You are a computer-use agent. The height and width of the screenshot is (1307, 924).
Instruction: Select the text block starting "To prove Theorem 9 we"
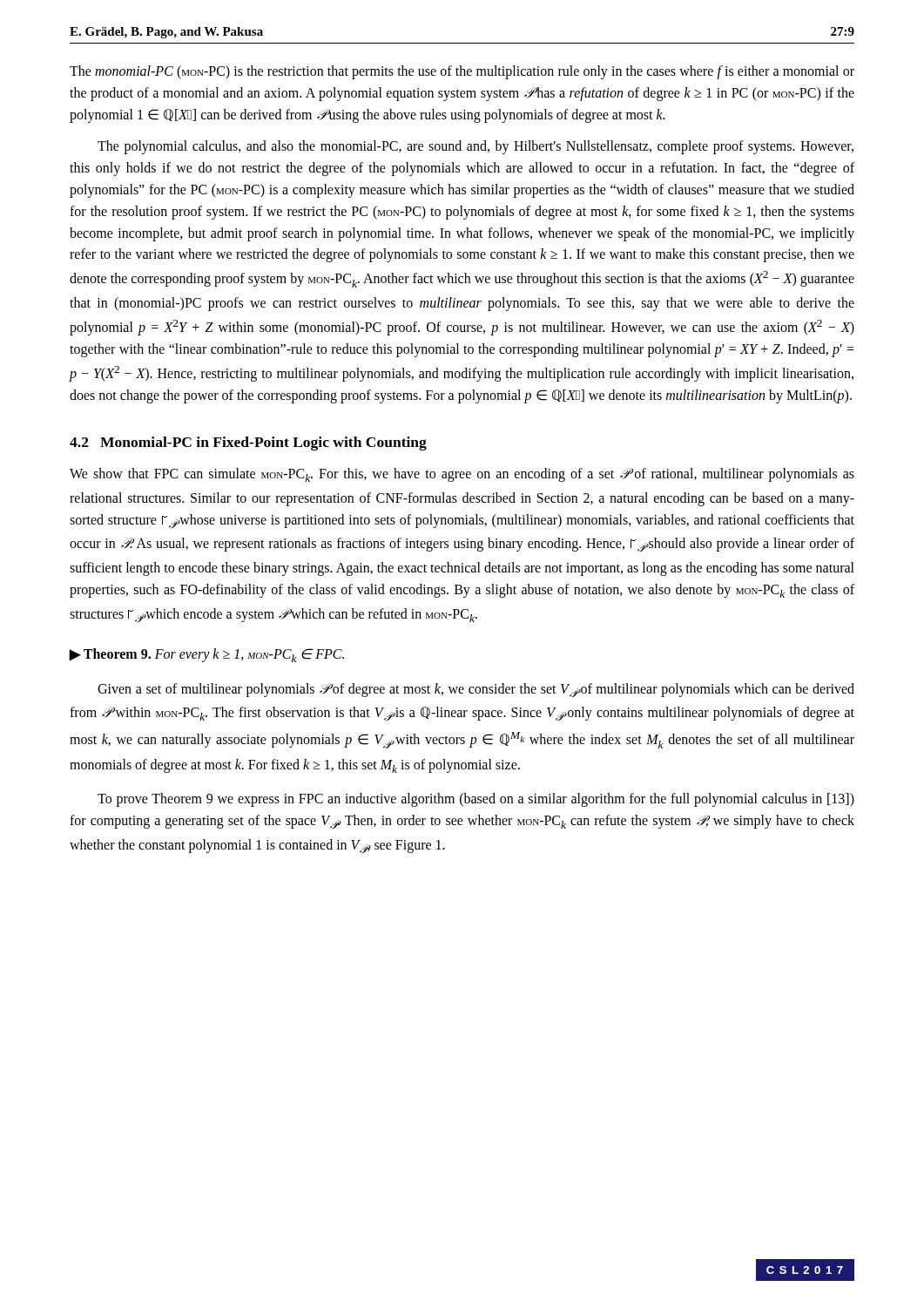(x=462, y=824)
